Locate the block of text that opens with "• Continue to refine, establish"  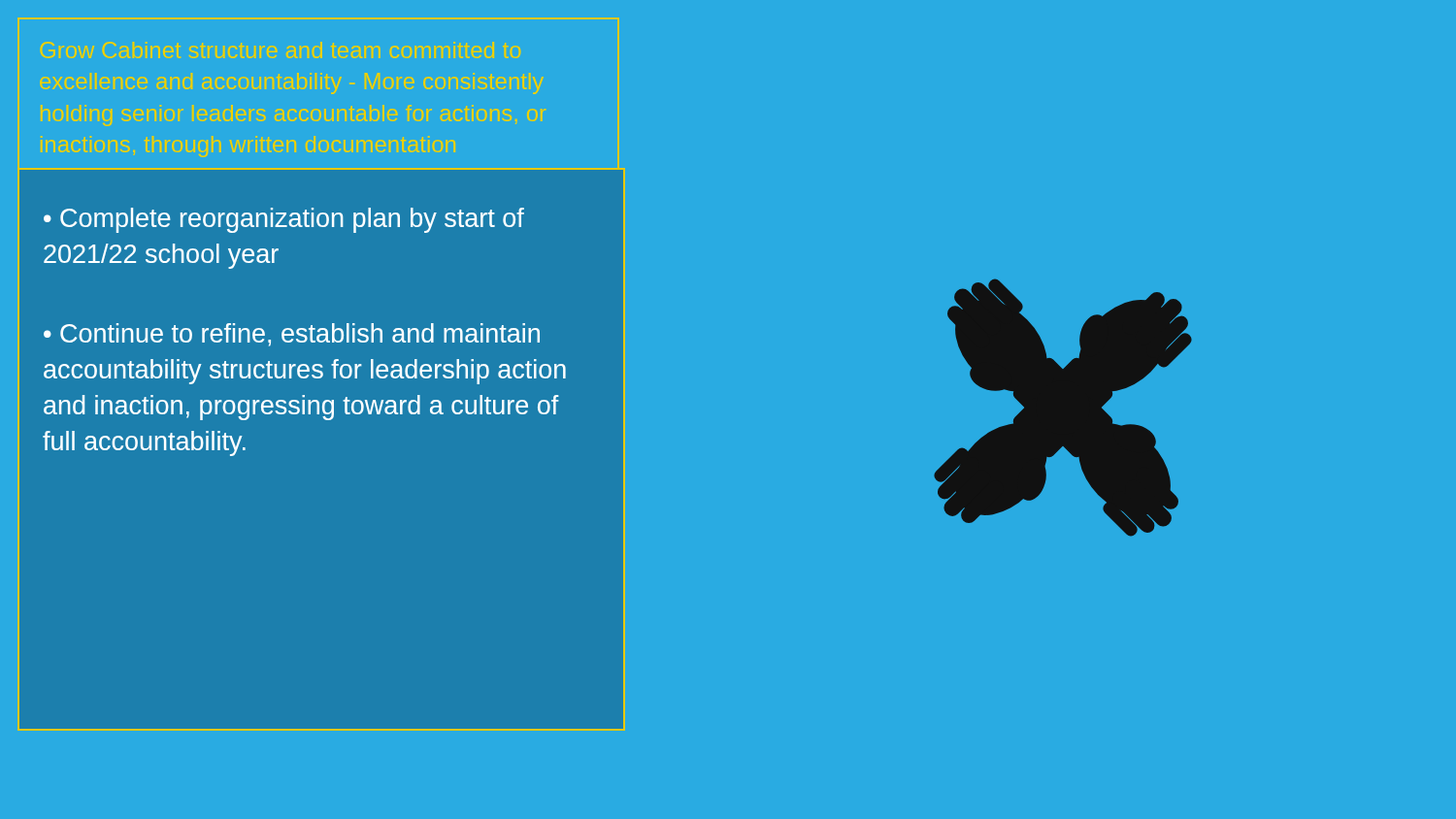pyautogui.click(x=305, y=388)
